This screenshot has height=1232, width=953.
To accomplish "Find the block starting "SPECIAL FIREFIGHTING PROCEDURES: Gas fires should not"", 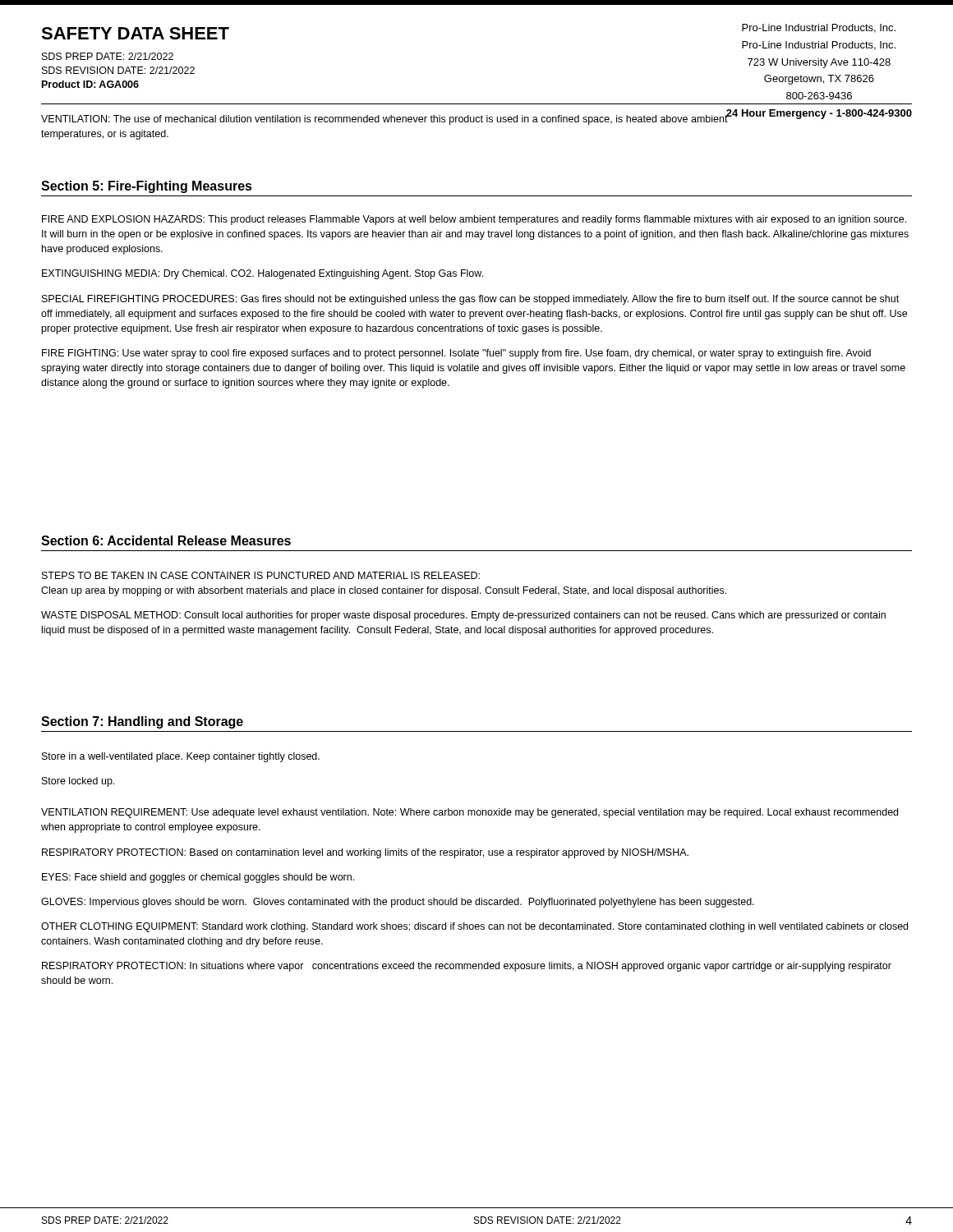I will coord(474,313).
